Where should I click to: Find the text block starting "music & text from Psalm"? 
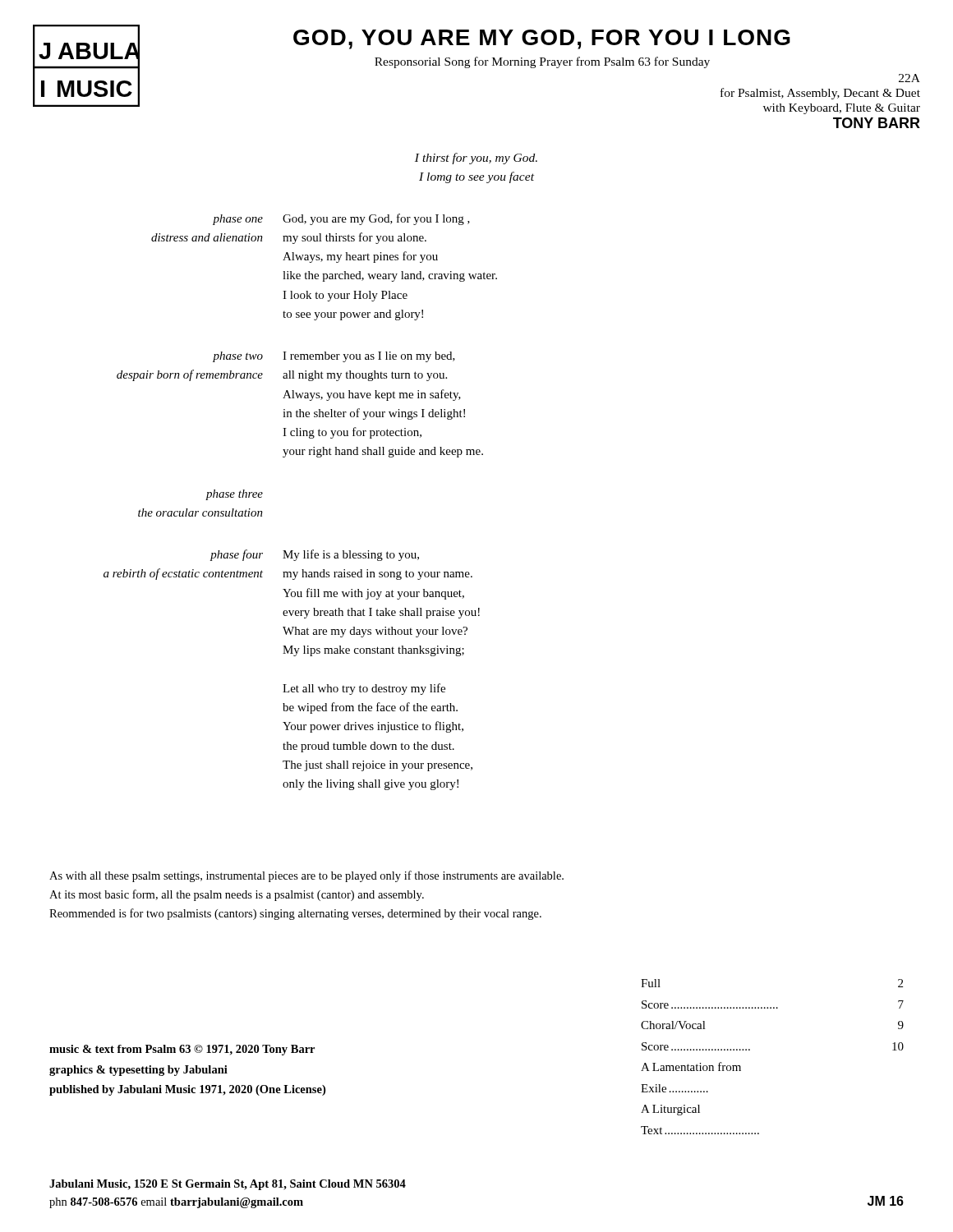(188, 1069)
